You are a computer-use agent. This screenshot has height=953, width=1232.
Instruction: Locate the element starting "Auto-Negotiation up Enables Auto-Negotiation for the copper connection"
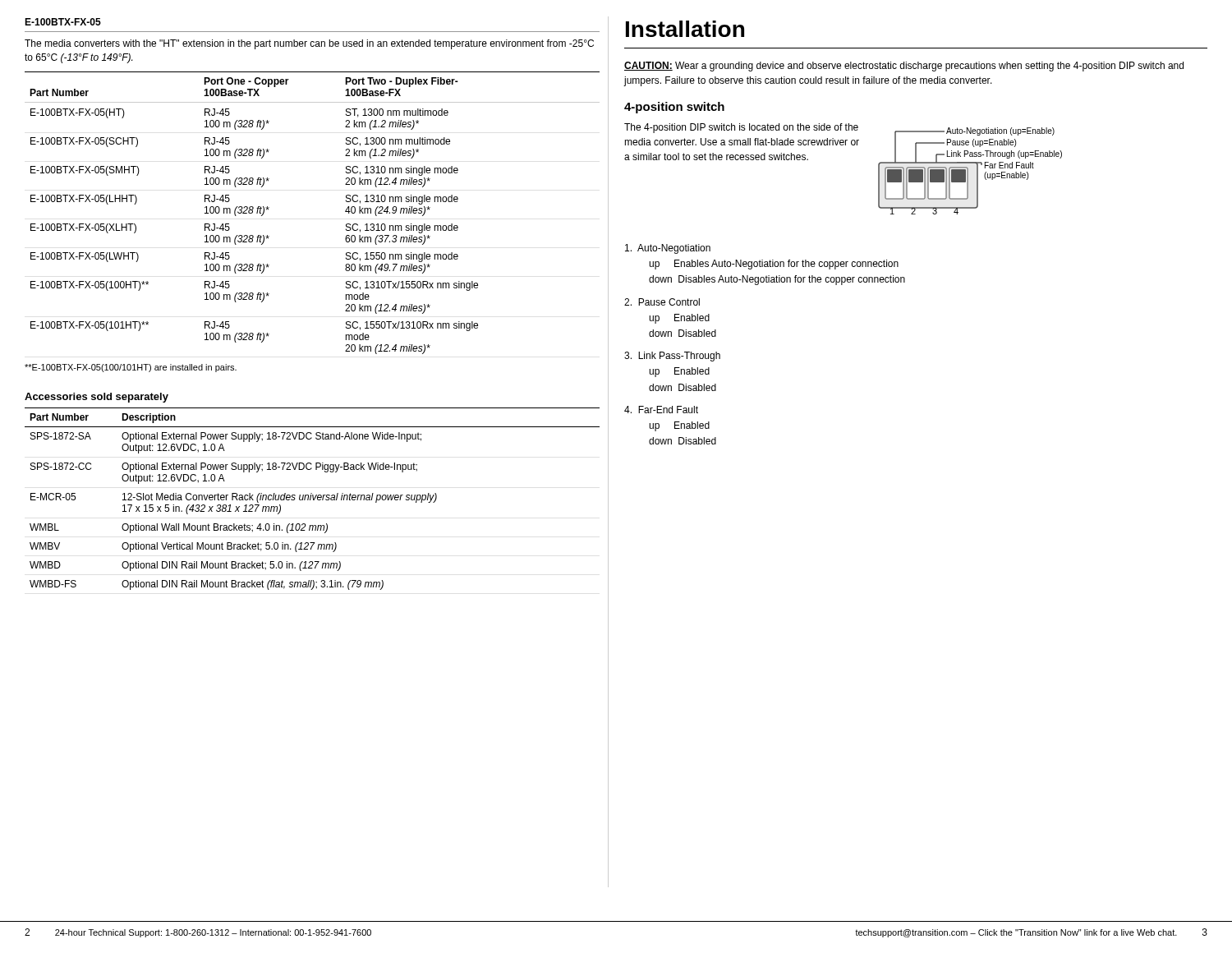tap(765, 264)
